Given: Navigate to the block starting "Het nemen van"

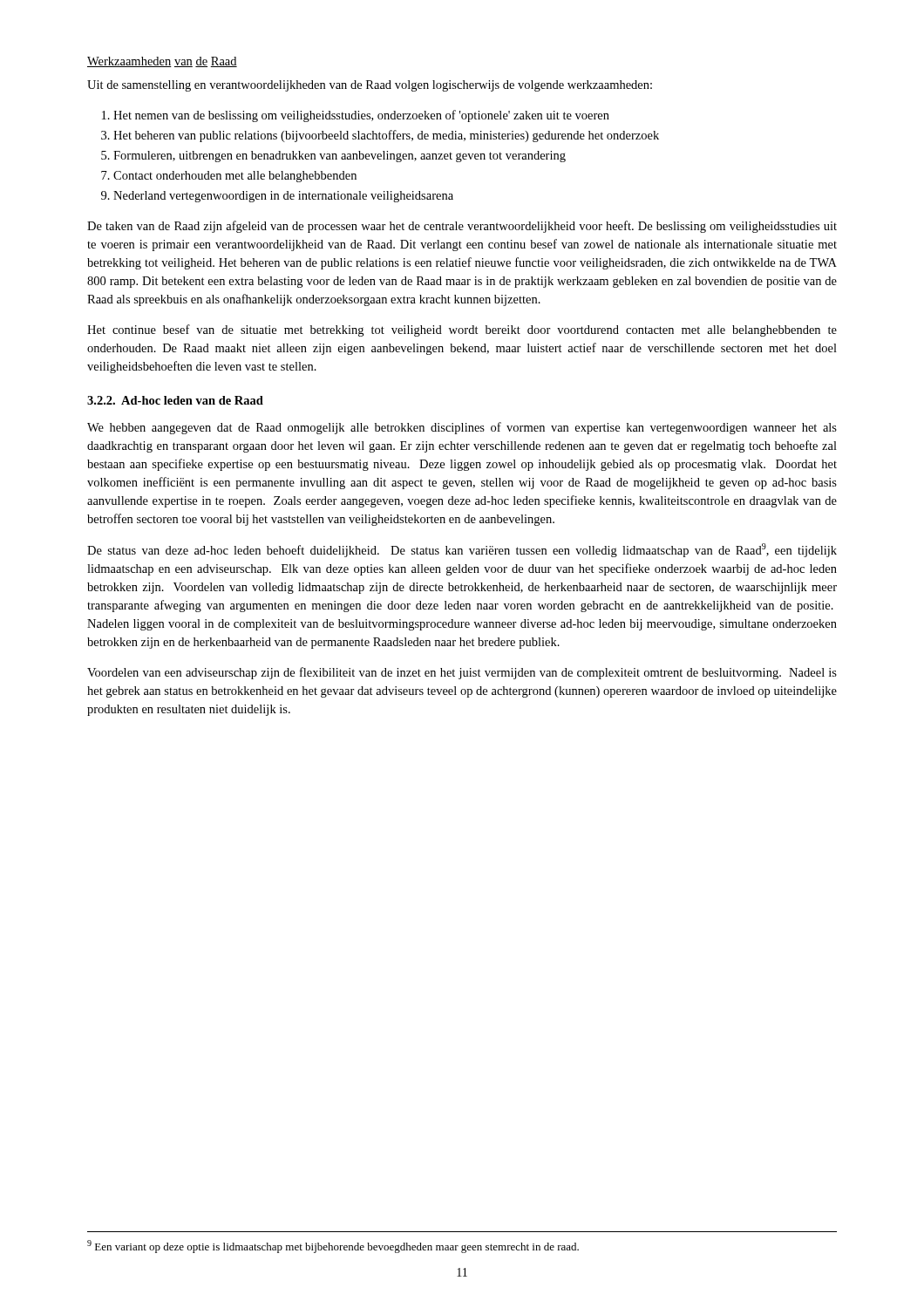Looking at the screenshot, I should point(475,116).
